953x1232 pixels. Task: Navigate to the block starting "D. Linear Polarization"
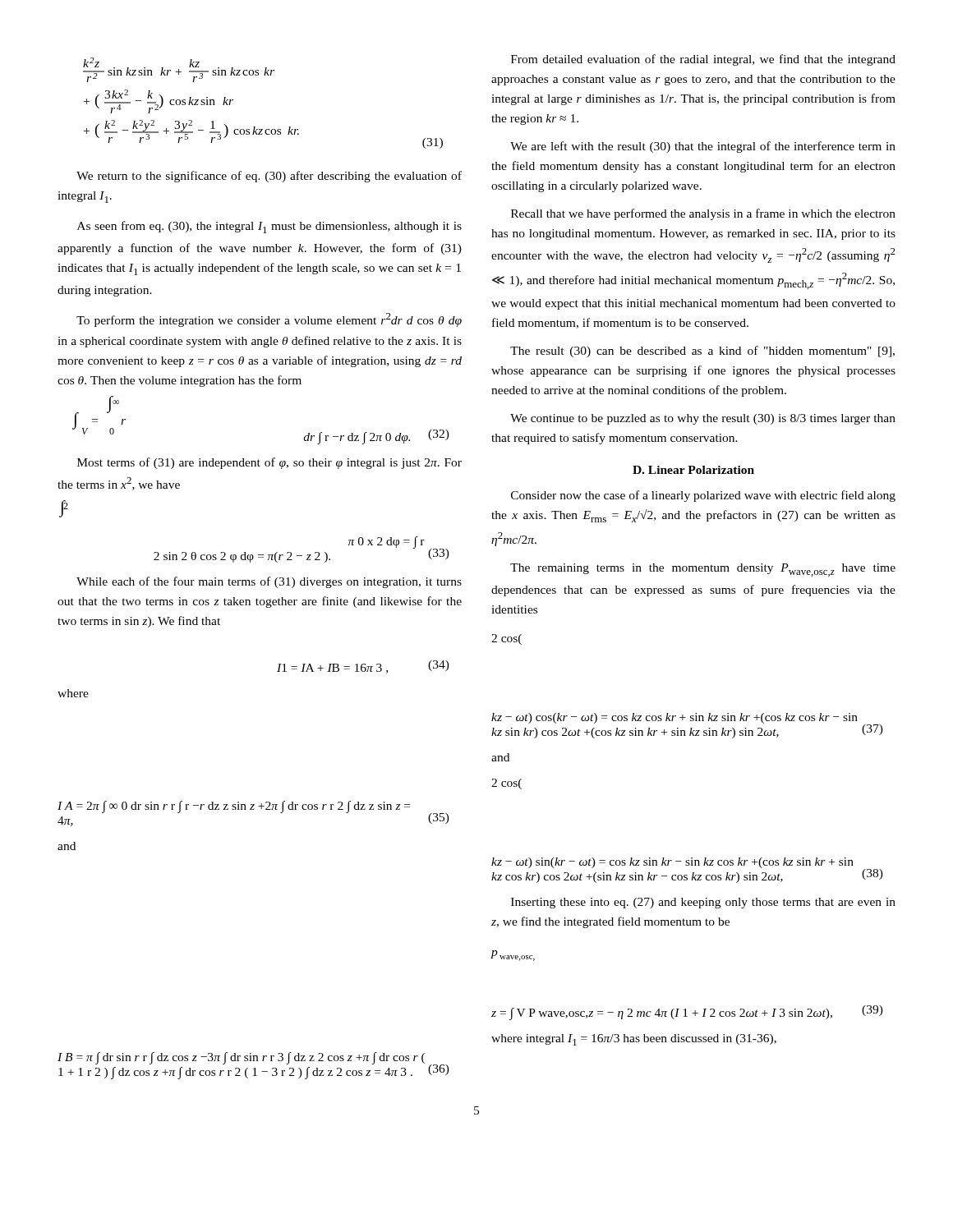(x=693, y=469)
